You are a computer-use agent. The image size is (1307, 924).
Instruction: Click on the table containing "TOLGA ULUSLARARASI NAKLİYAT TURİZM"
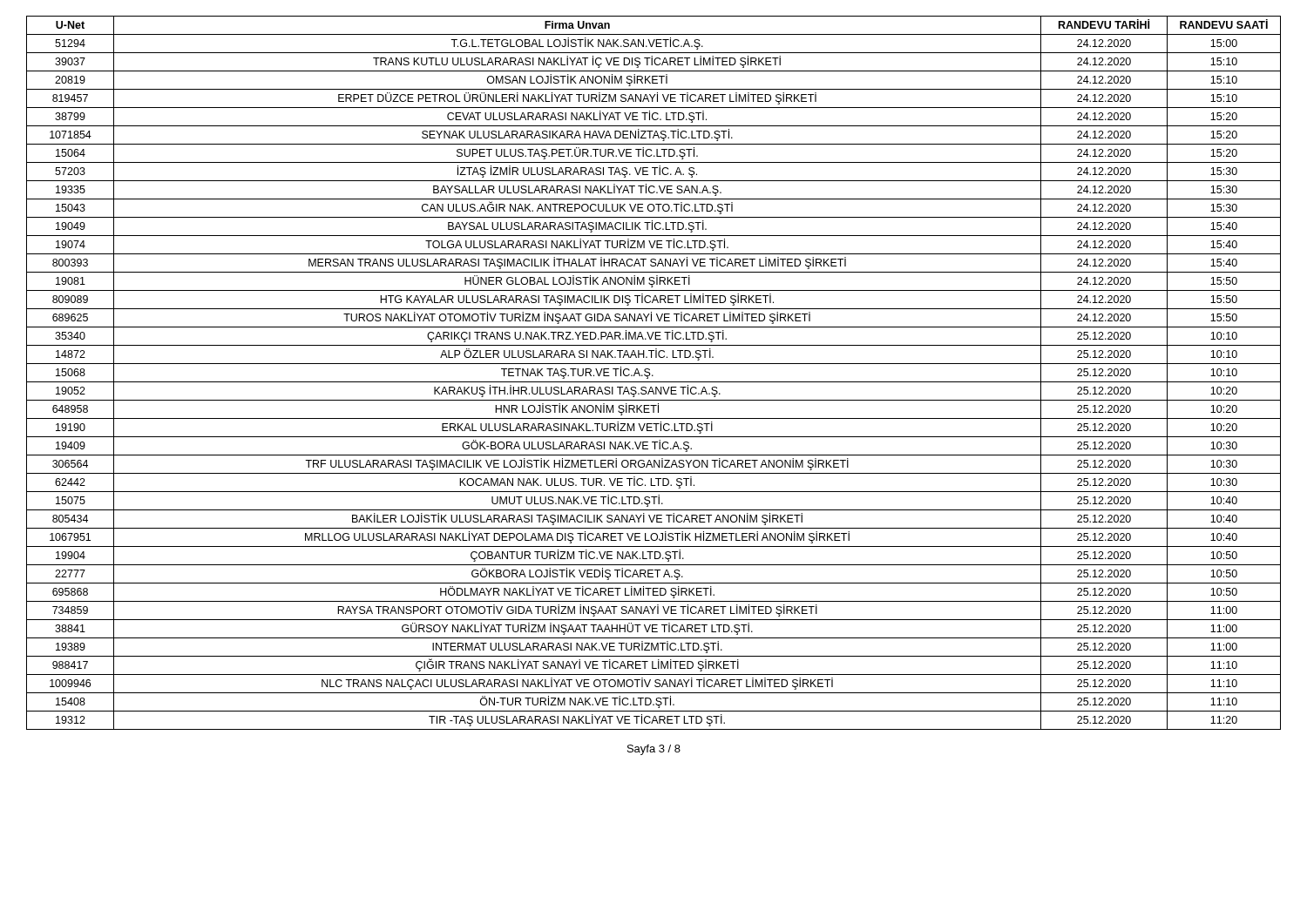[x=654, y=373]
